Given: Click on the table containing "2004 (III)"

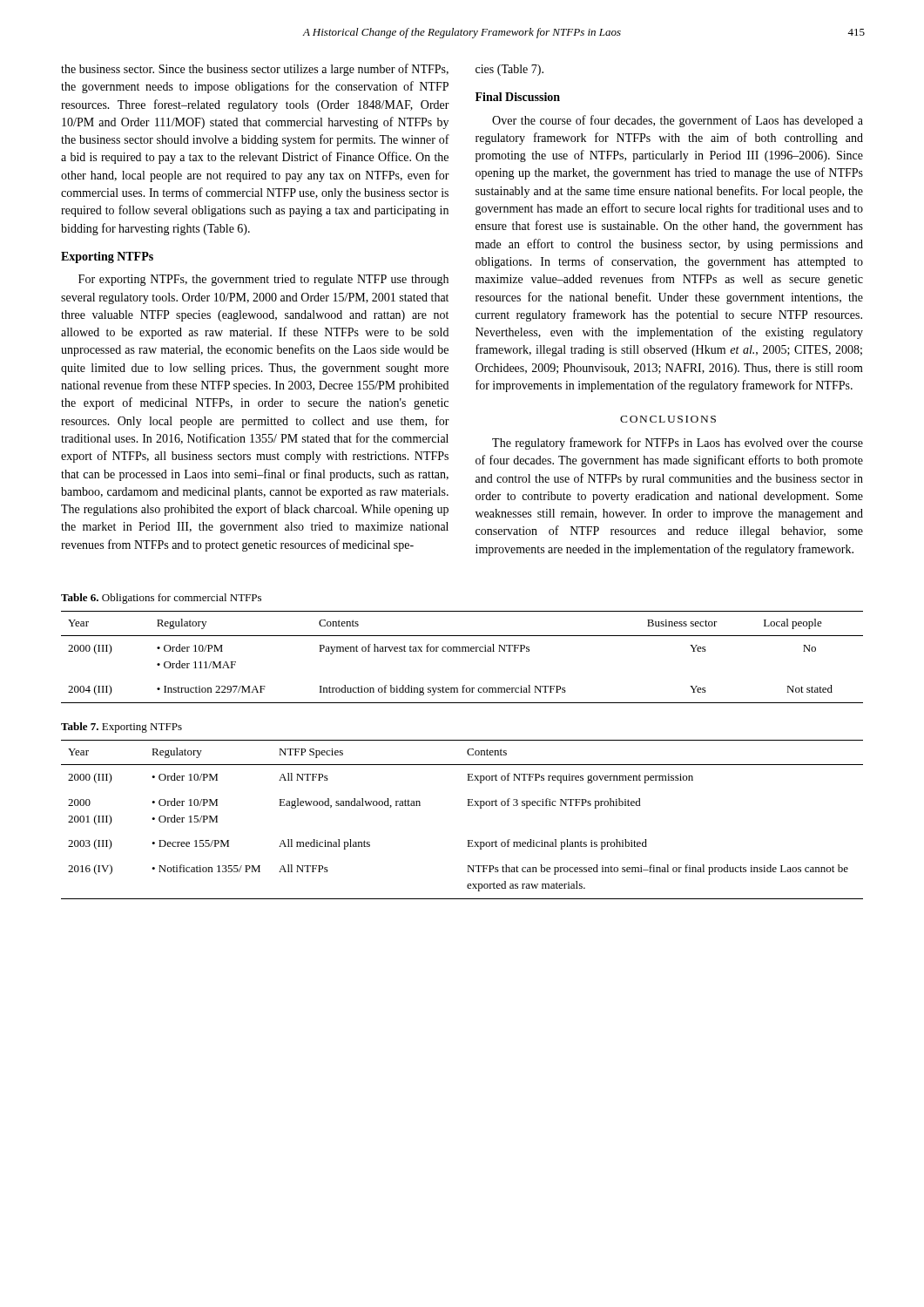Looking at the screenshot, I should tap(462, 657).
